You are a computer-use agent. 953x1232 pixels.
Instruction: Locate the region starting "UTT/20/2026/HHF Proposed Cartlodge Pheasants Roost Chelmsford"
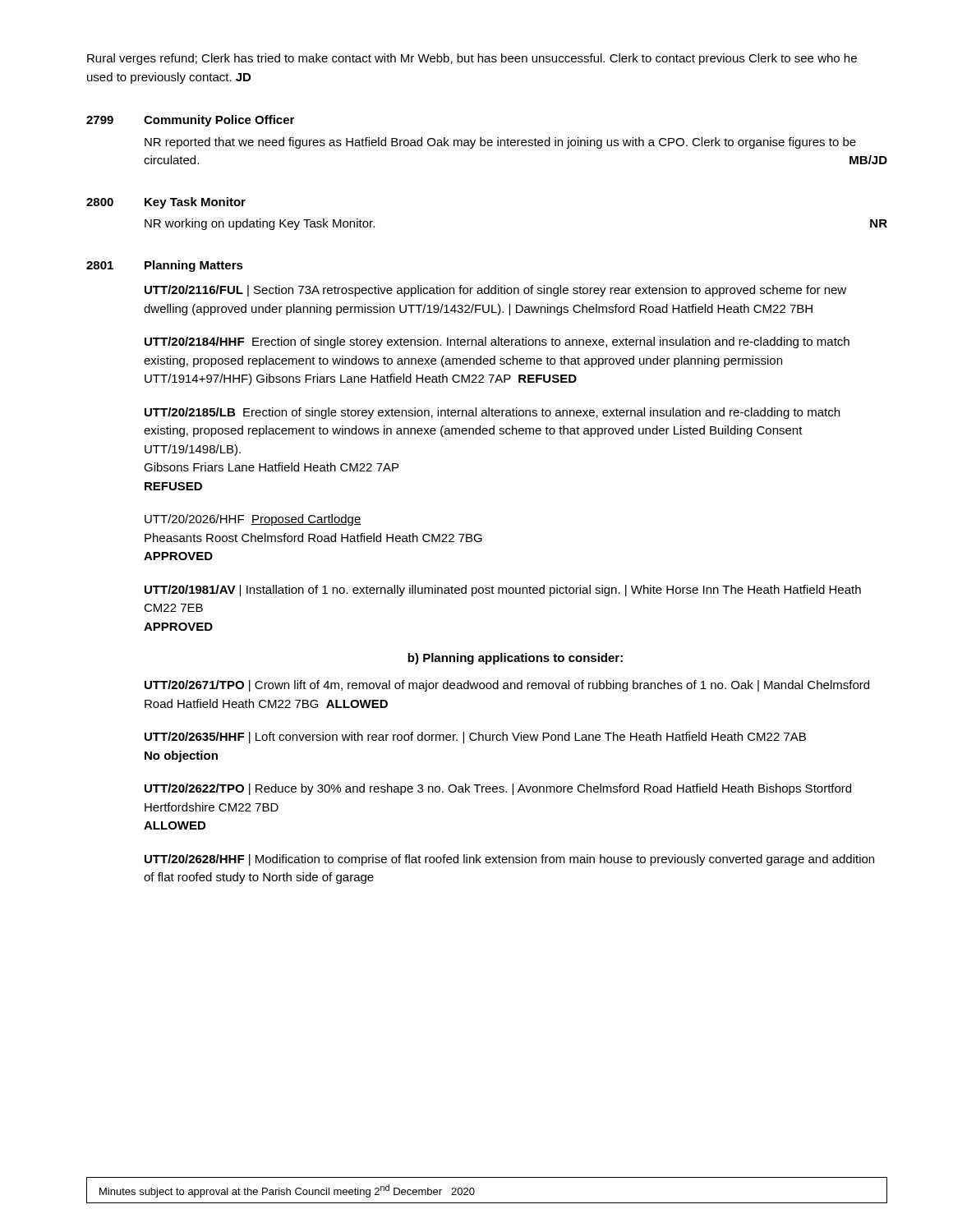pyautogui.click(x=313, y=537)
